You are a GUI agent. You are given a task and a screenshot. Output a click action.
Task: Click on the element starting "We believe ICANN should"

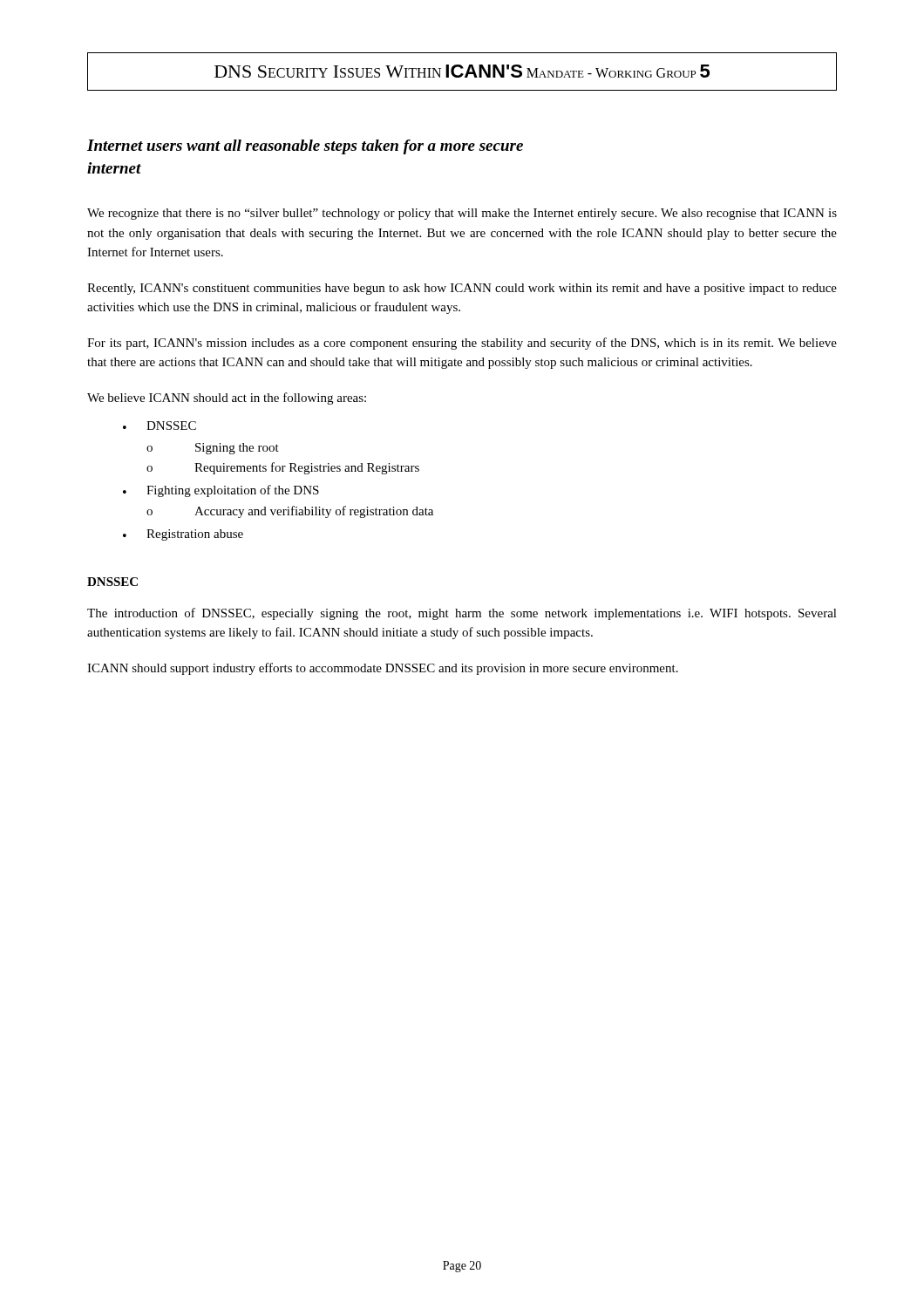pos(227,397)
